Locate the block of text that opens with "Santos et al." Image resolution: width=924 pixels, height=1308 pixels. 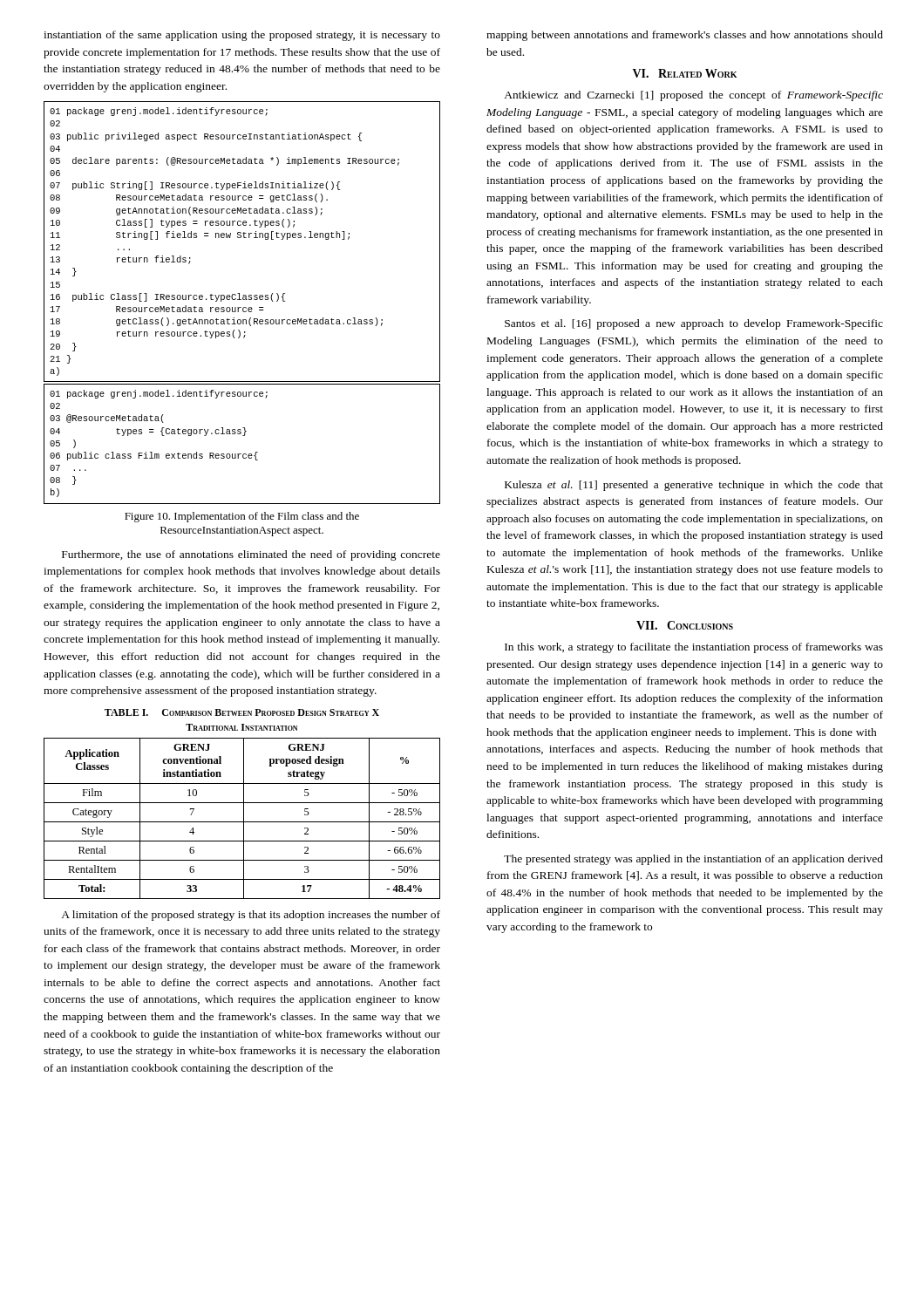tap(685, 392)
